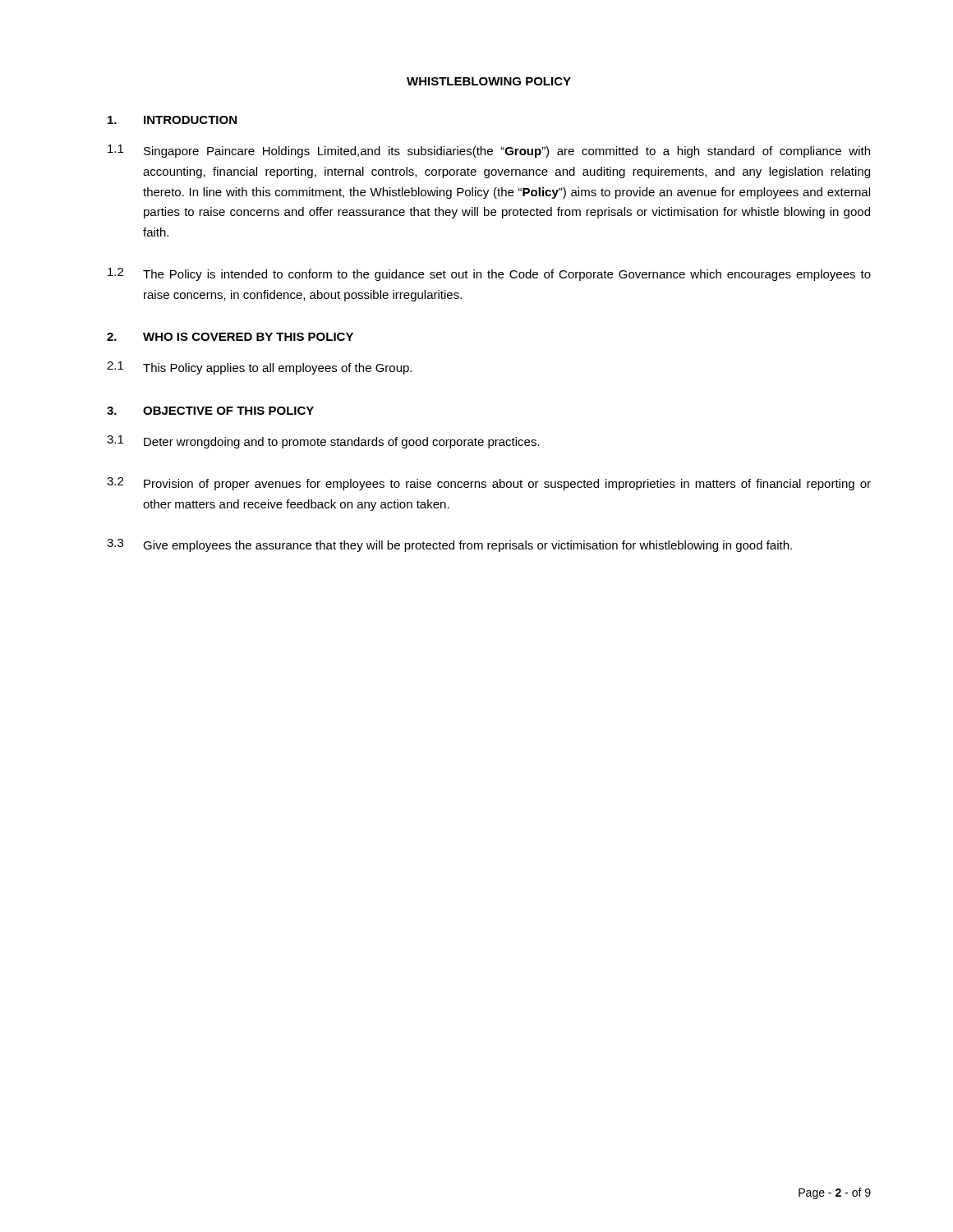Find the region starting "1 Deter wrongdoing and to promote standards of"

[x=489, y=442]
